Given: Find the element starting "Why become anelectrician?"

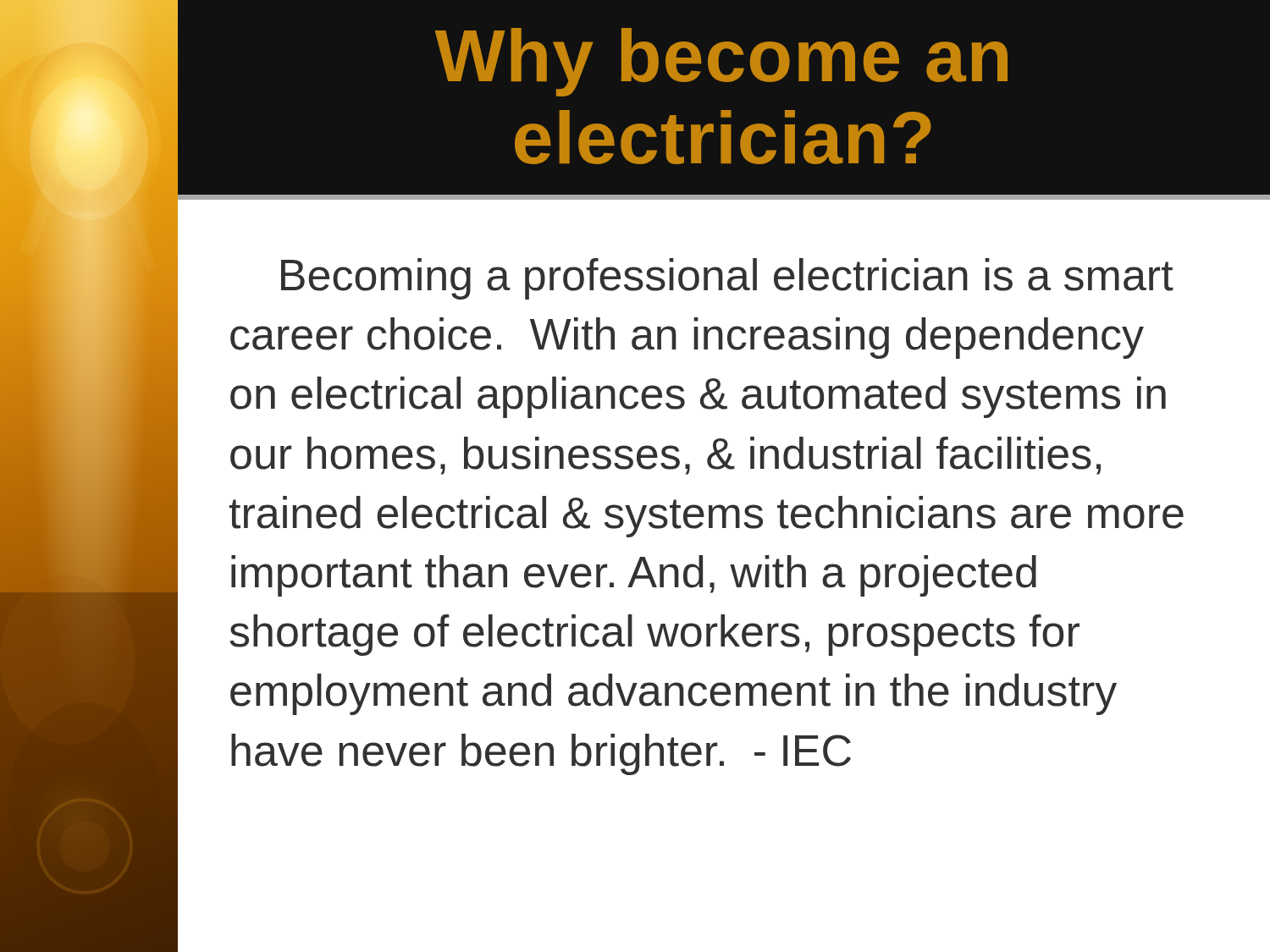Looking at the screenshot, I should click(724, 97).
